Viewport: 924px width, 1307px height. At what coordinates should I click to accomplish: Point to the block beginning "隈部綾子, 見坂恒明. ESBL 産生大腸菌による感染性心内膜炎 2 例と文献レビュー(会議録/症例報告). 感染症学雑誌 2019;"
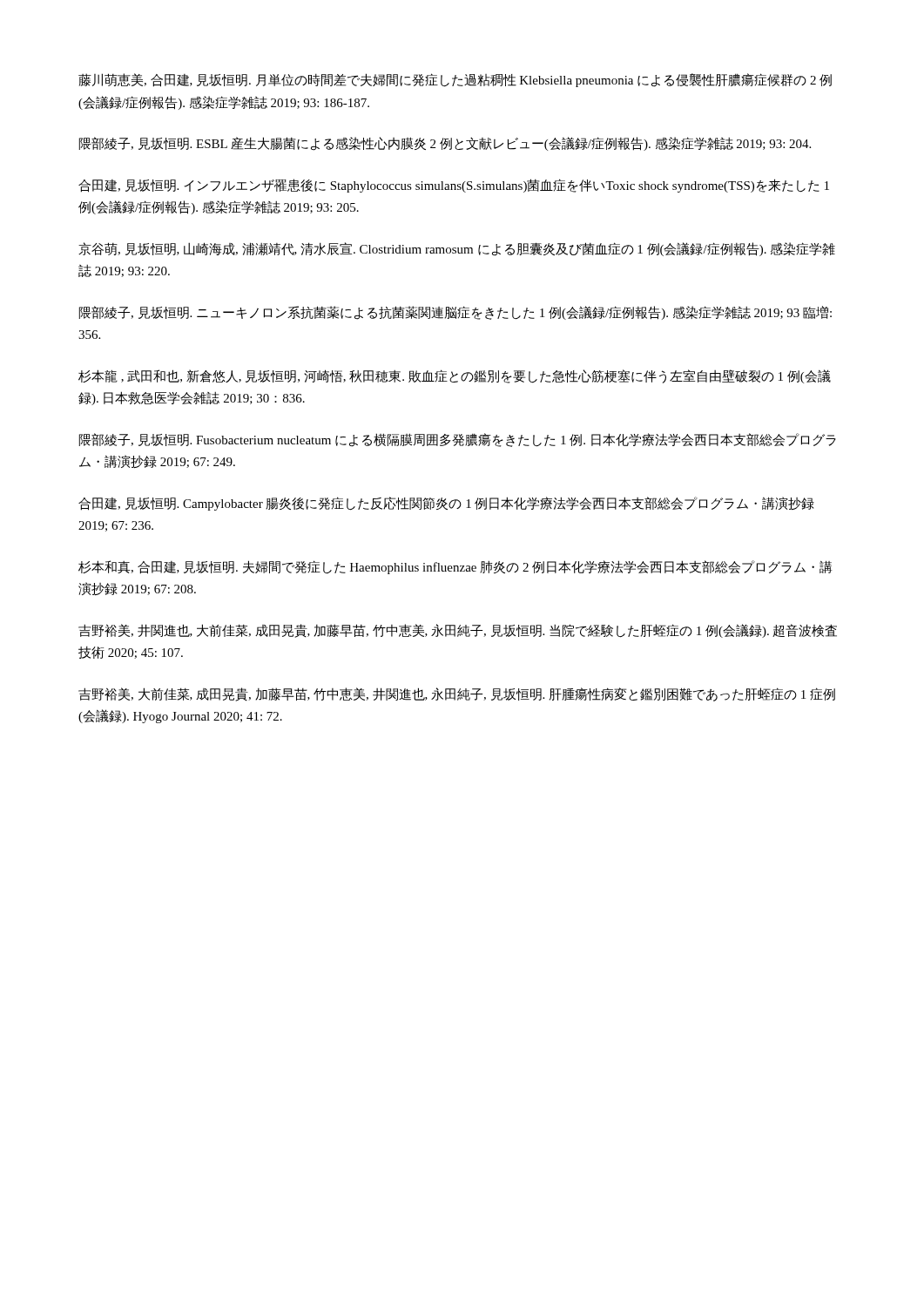[445, 144]
